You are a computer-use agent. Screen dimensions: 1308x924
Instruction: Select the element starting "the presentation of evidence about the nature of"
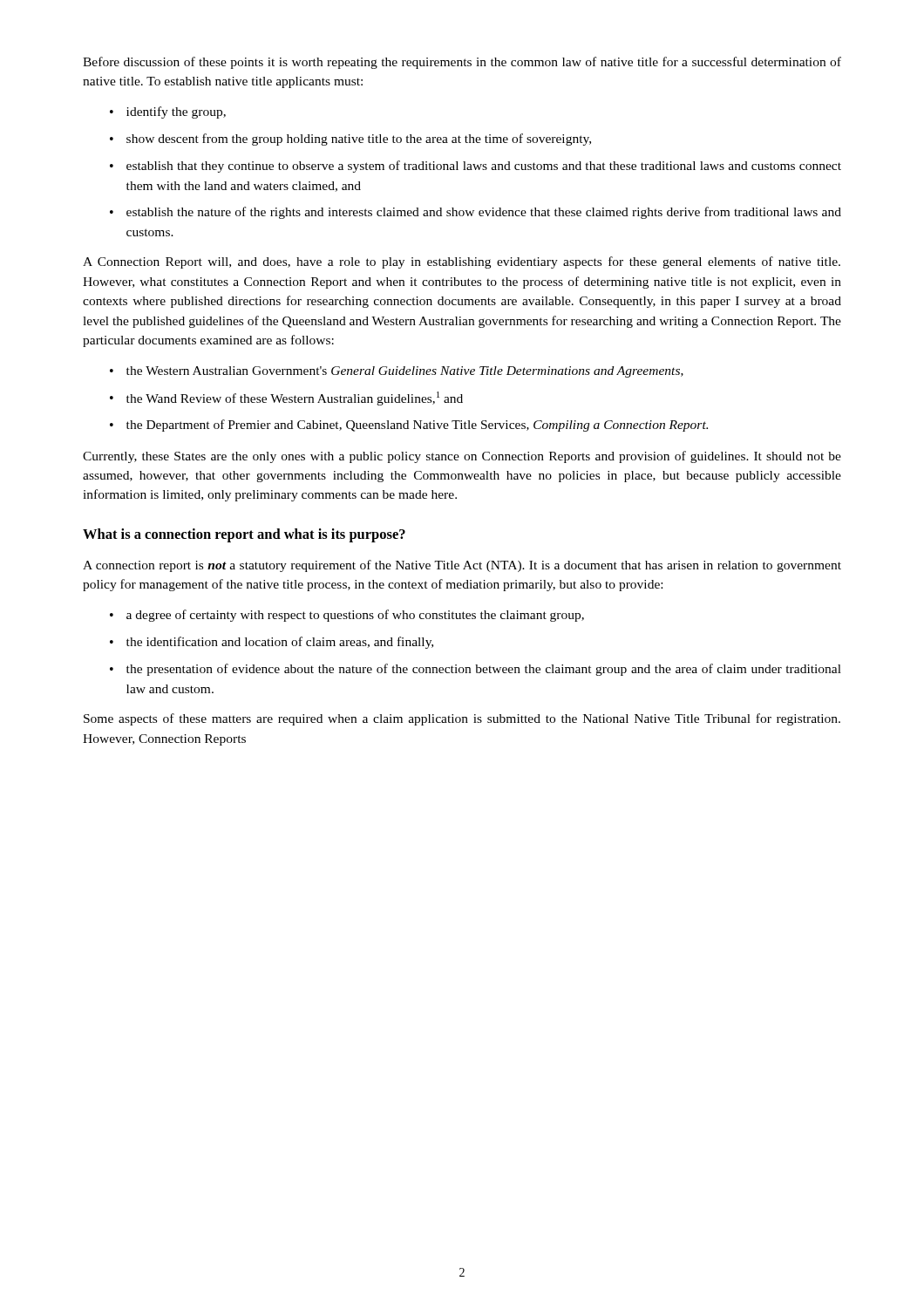pos(462,679)
